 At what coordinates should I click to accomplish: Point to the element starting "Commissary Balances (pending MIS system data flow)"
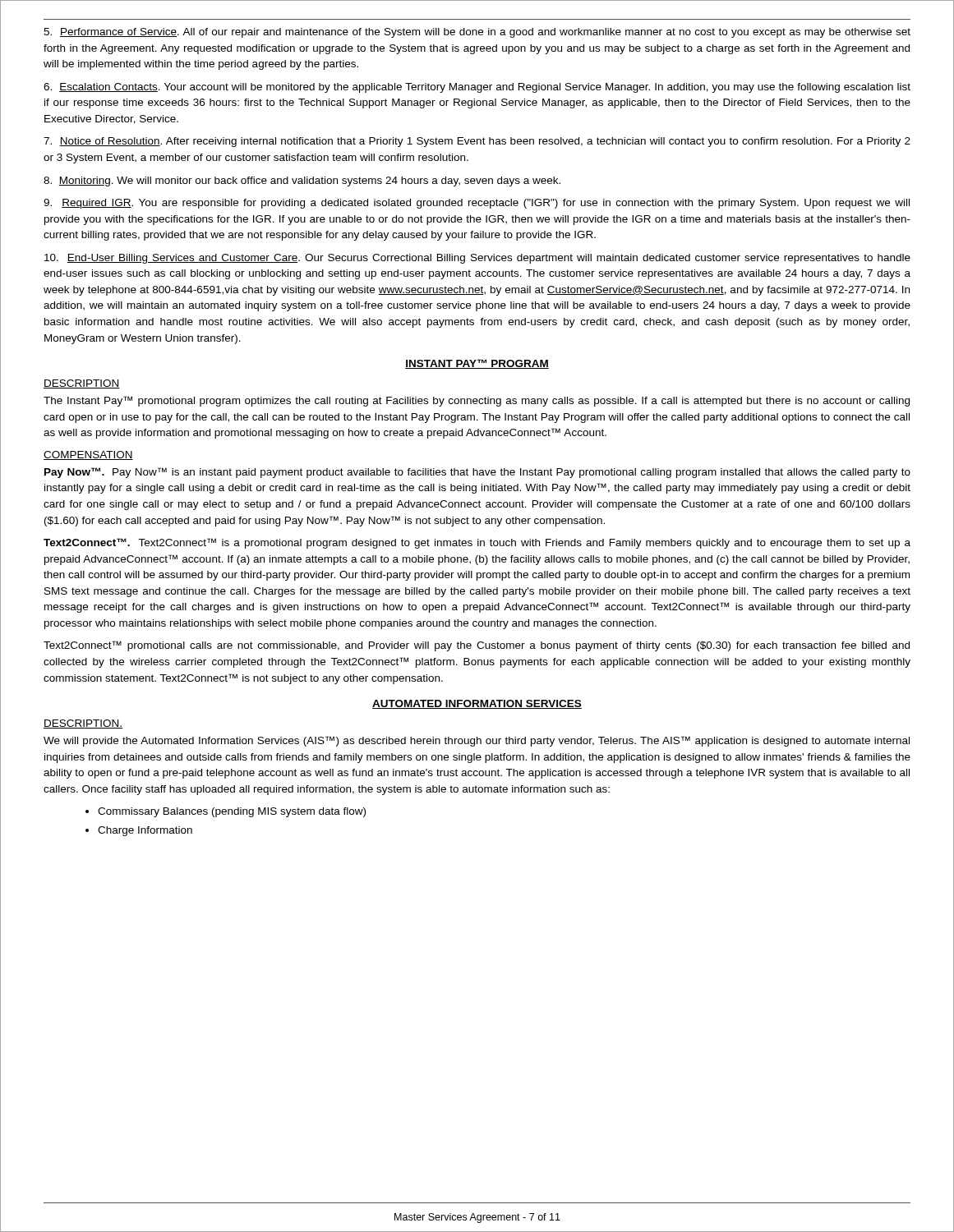(x=232, y=811)
